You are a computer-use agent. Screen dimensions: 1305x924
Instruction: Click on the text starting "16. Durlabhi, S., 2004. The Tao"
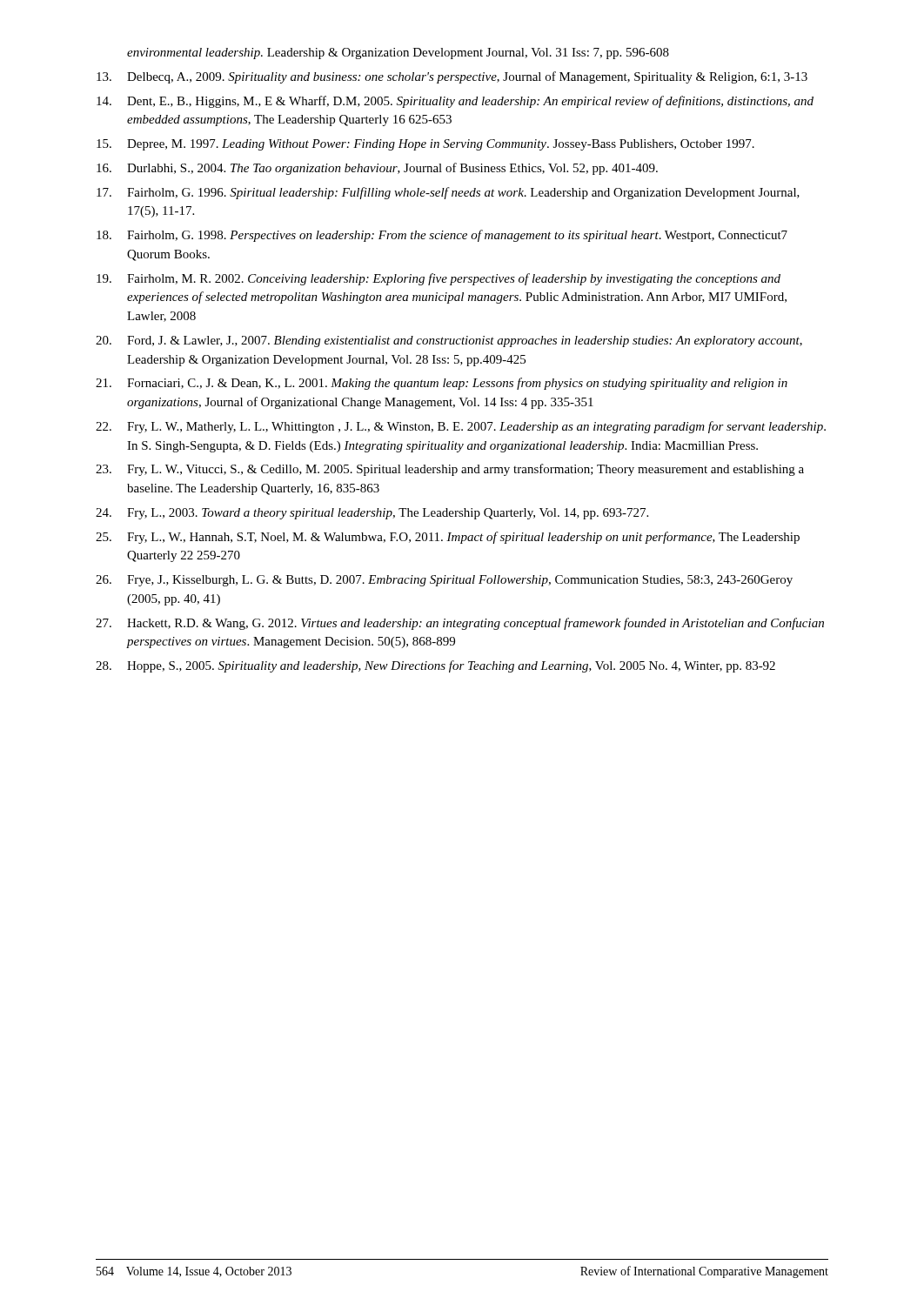pos(462,168)
